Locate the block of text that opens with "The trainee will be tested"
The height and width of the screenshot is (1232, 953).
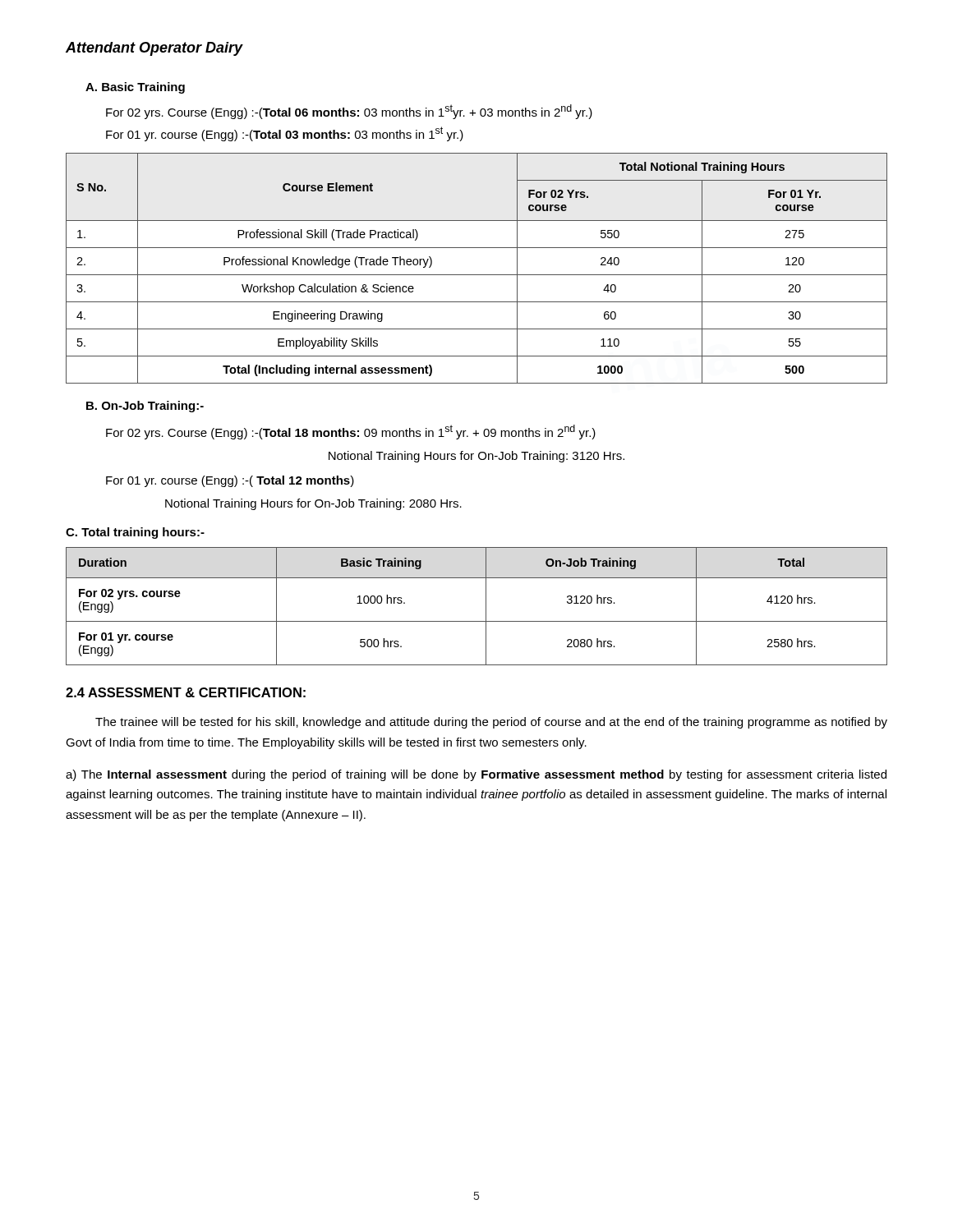[x=476, y=732]
